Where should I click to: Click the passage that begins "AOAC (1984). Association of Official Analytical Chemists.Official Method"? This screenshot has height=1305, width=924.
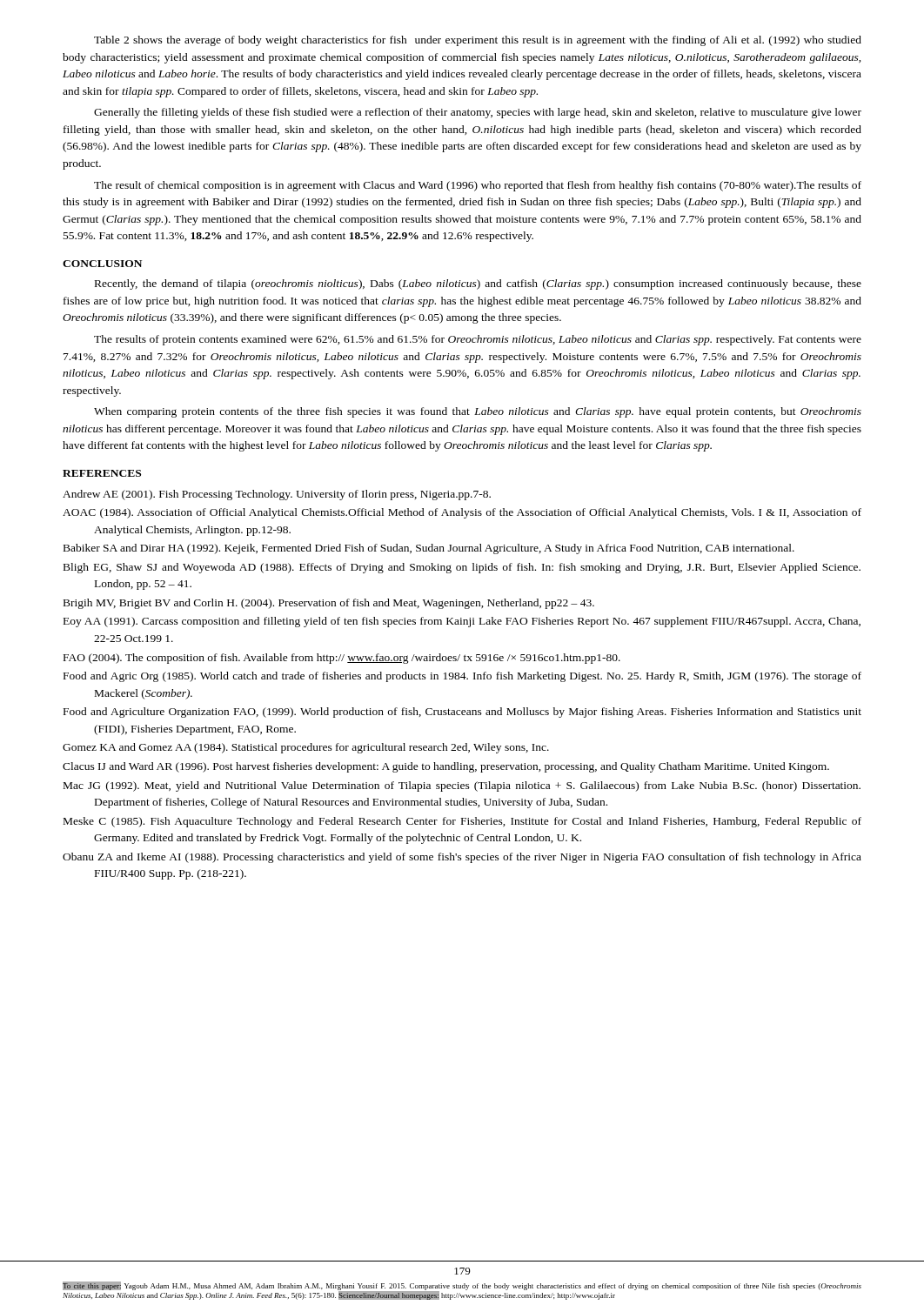[462, 521]
